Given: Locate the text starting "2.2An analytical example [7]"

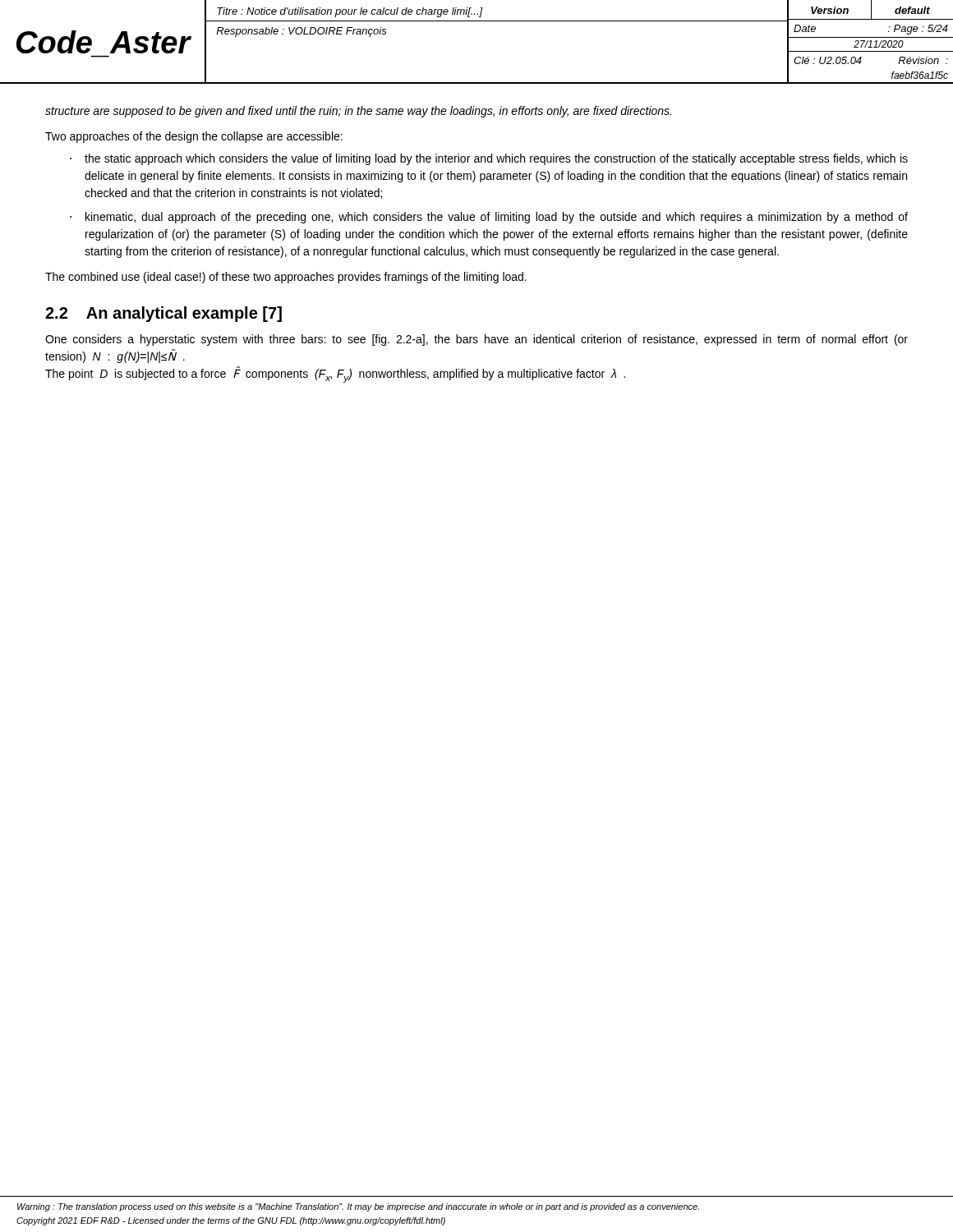Looking at the screenshot, I should [x=164, y=313].
